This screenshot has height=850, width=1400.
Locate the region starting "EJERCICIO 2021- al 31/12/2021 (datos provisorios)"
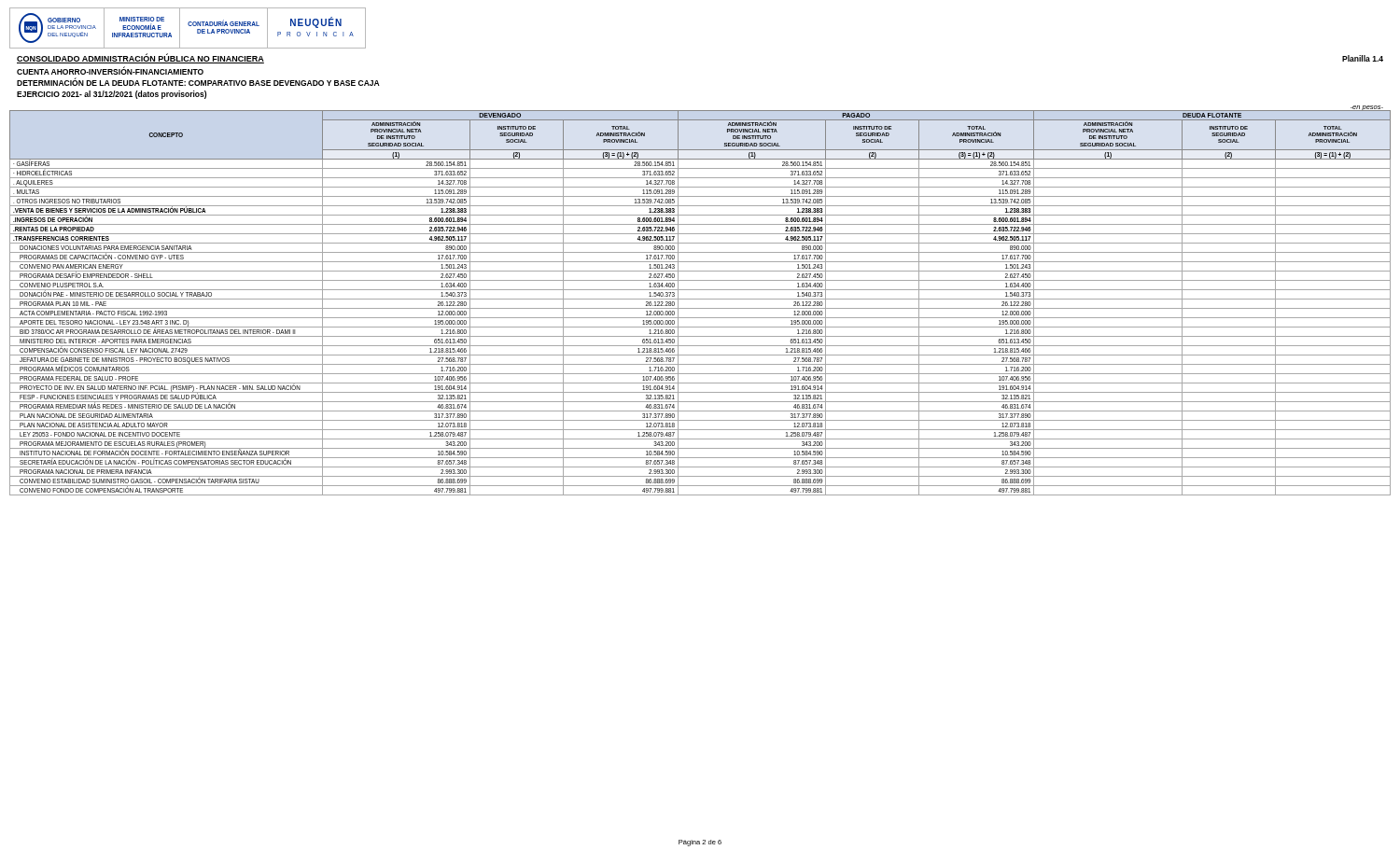tap(112, 94)
